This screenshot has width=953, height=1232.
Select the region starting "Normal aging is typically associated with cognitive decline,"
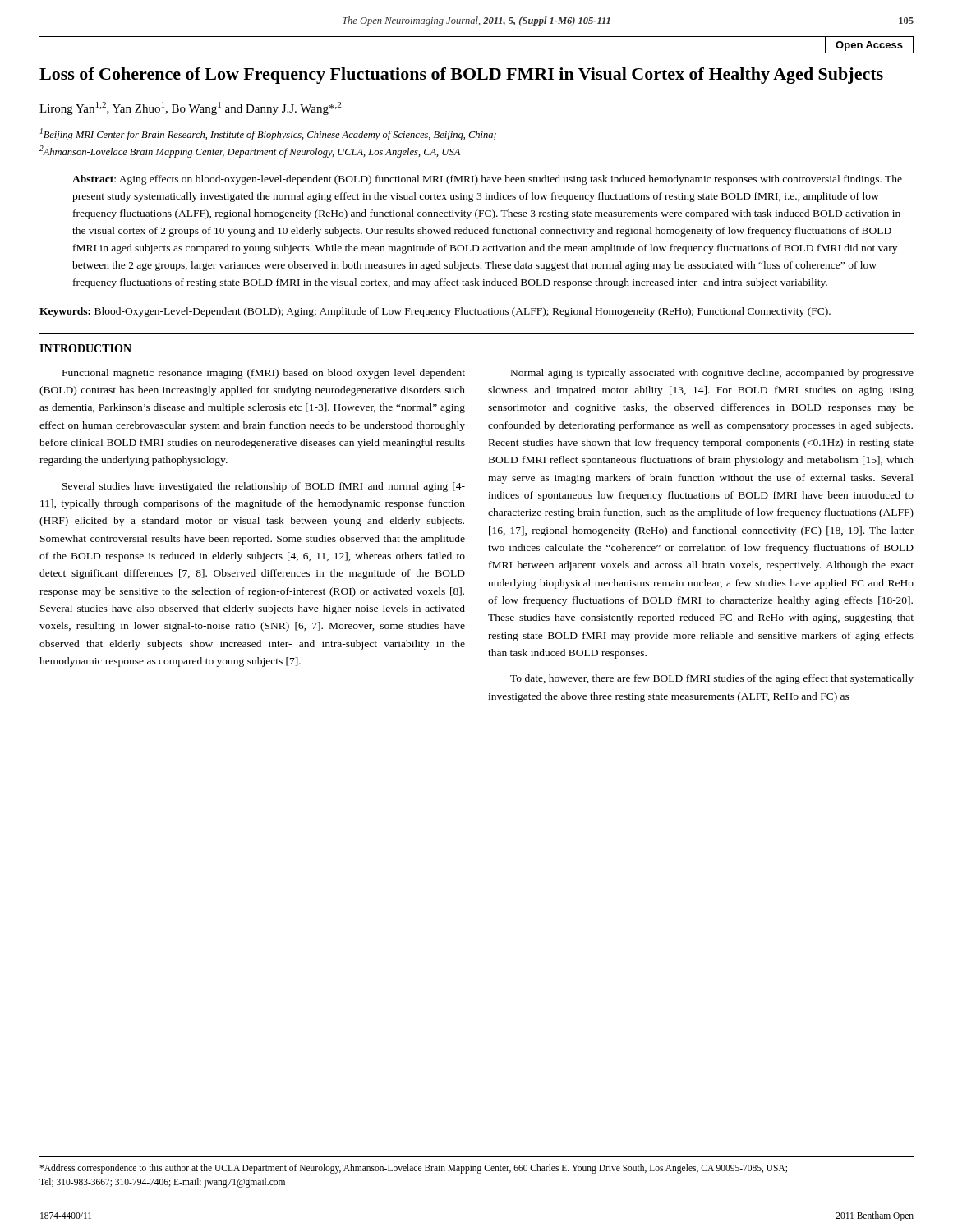[701, 534]
